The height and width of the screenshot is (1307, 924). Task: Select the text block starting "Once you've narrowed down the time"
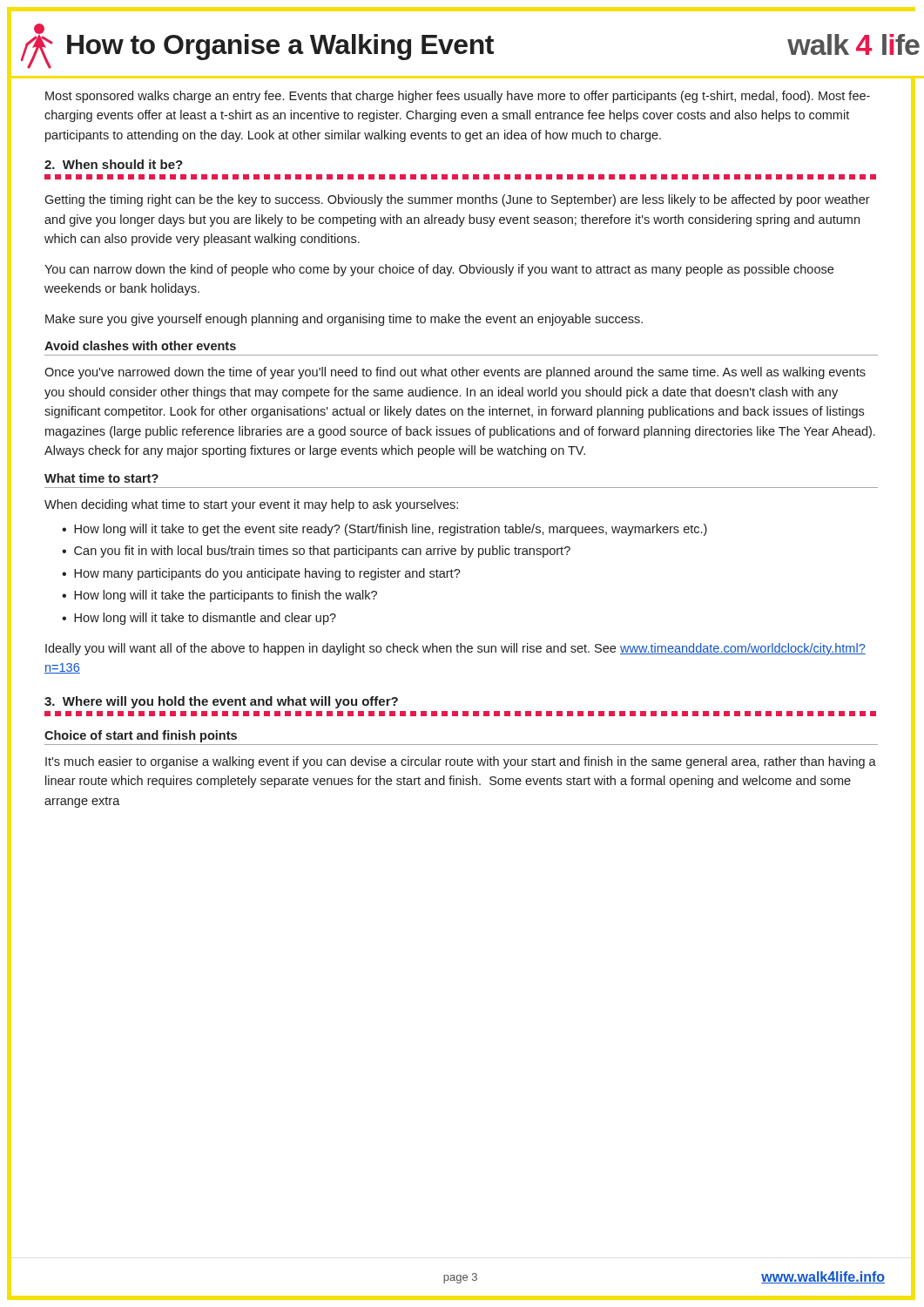coord(460,411)
